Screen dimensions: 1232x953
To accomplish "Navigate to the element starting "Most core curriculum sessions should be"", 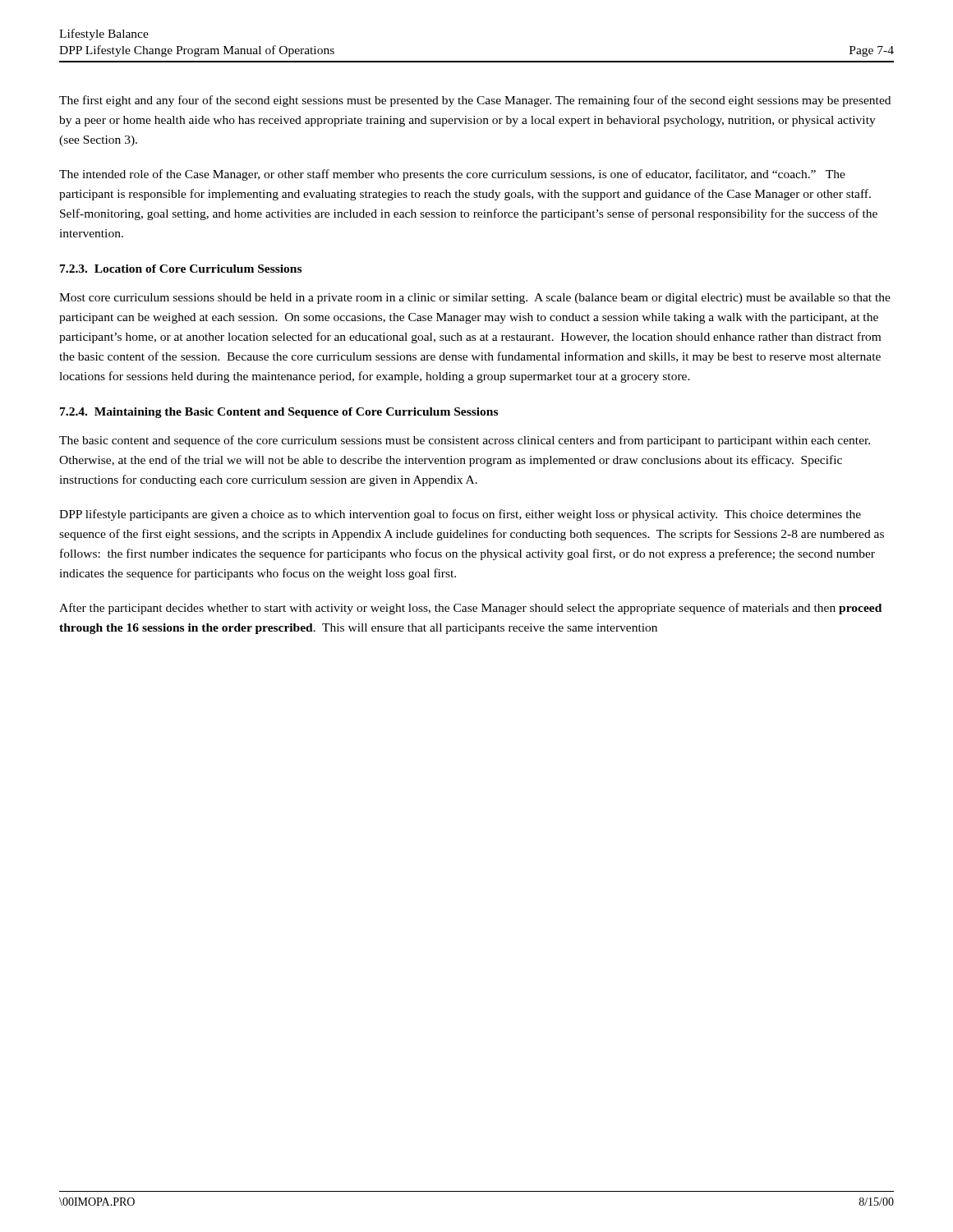I will (475, 336).
